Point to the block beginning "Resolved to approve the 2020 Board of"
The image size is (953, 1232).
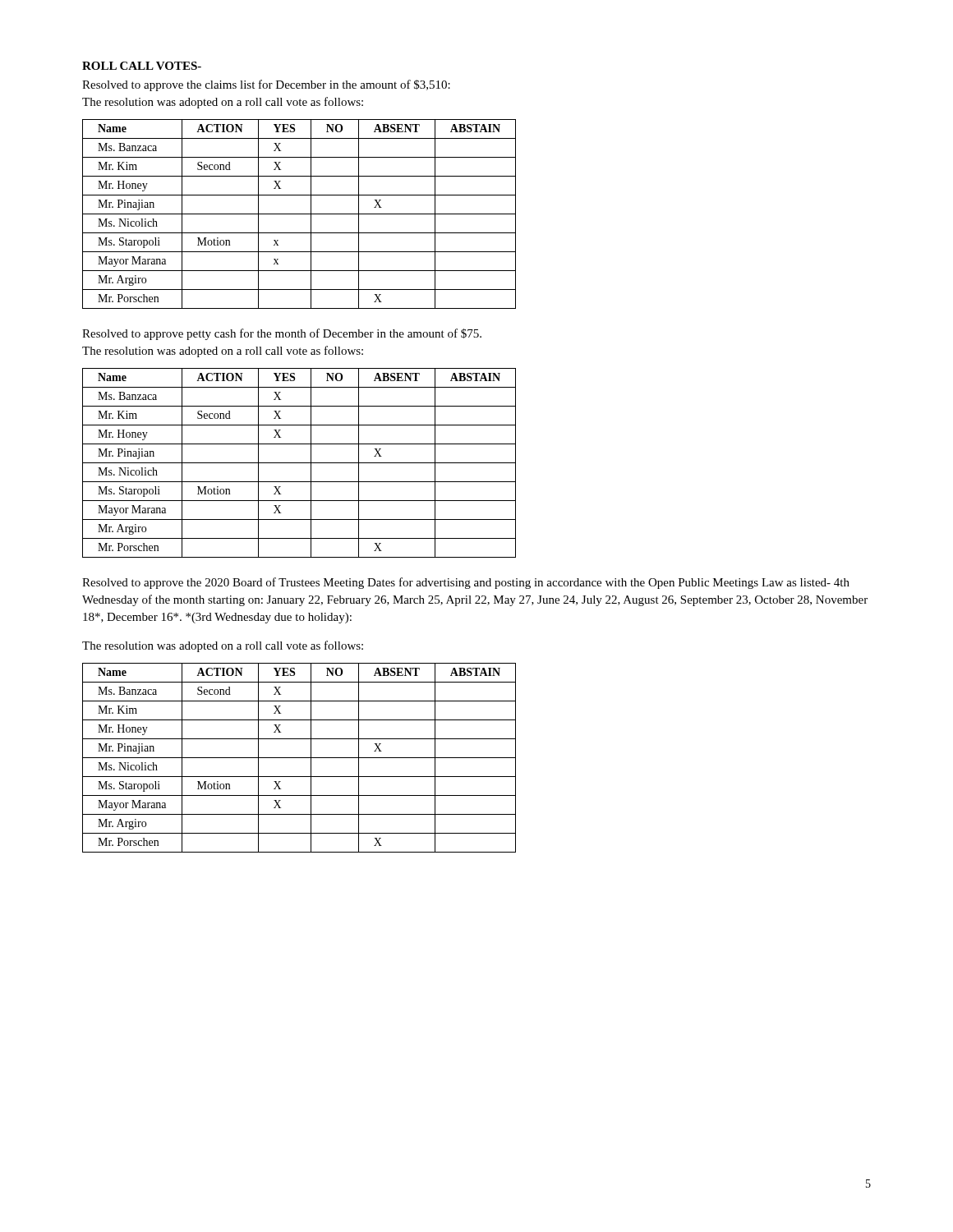[475, 600]
